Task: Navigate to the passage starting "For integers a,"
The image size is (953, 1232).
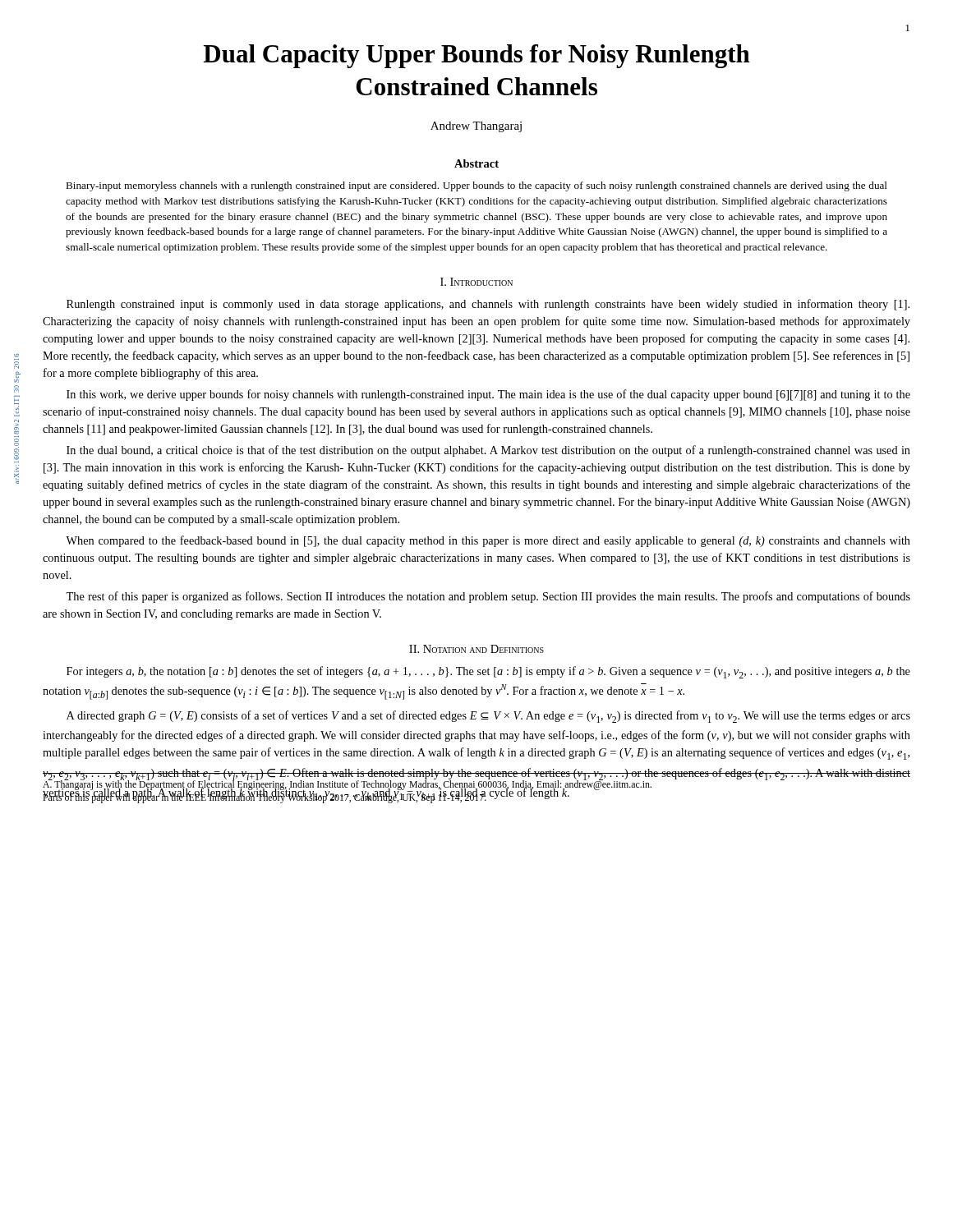Action: [476, 683]
